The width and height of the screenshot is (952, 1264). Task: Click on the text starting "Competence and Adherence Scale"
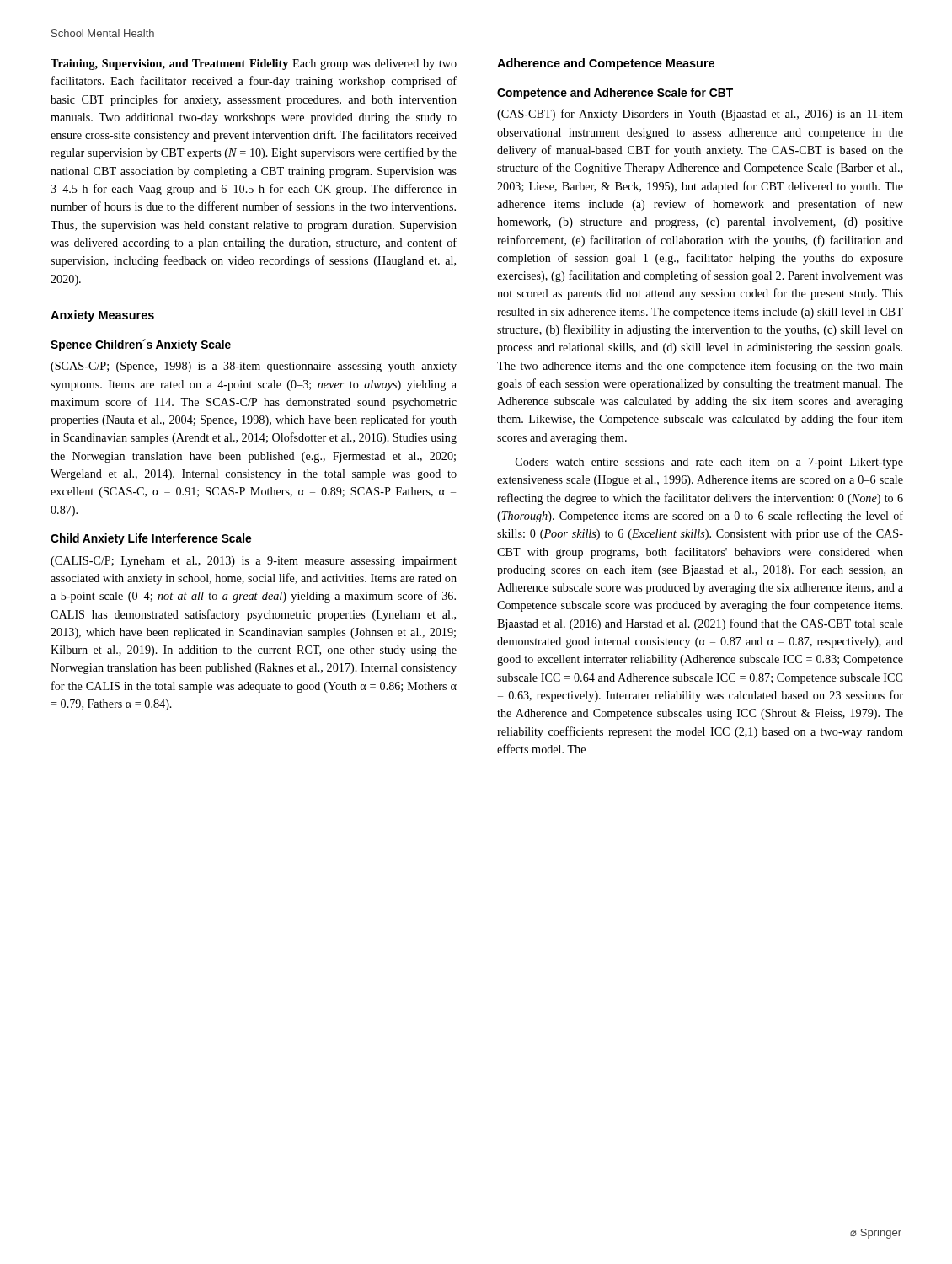click(x=615, y=93)
